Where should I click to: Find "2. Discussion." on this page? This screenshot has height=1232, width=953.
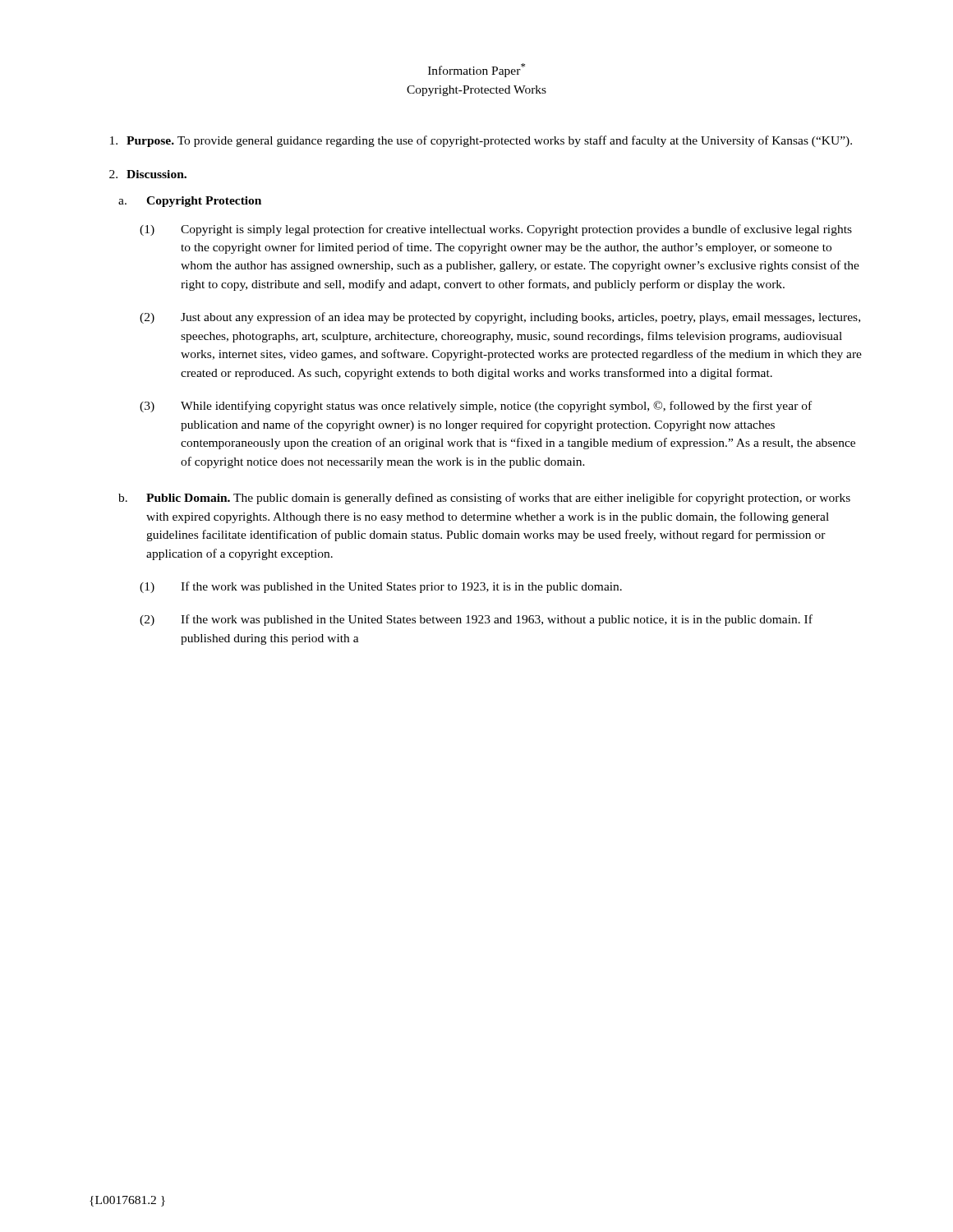click(138, 174)
